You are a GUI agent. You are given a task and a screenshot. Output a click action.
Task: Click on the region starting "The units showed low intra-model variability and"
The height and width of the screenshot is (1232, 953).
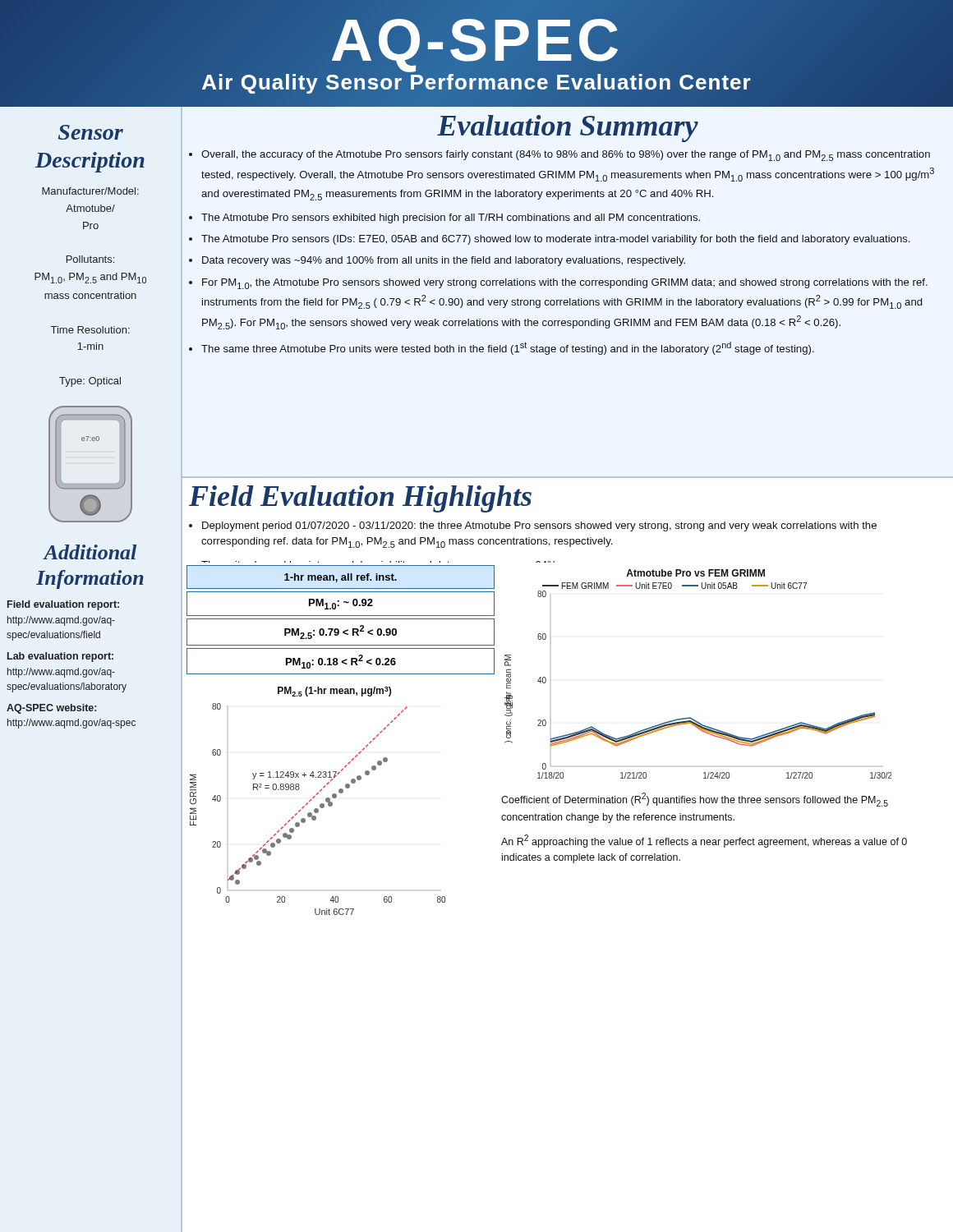(381, 564)
